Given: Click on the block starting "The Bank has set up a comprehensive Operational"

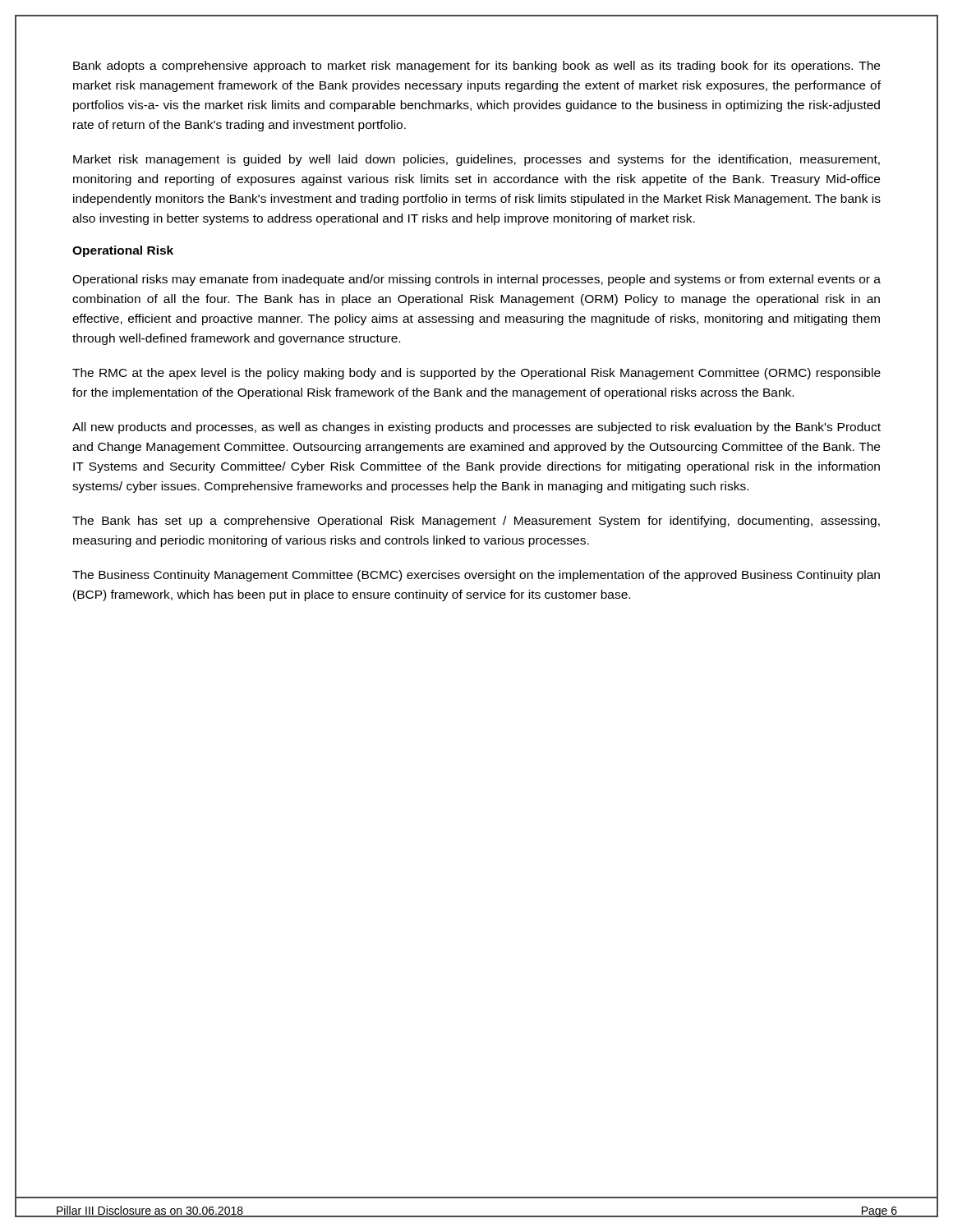Looking at the screenshot, I should pos(476,530).
